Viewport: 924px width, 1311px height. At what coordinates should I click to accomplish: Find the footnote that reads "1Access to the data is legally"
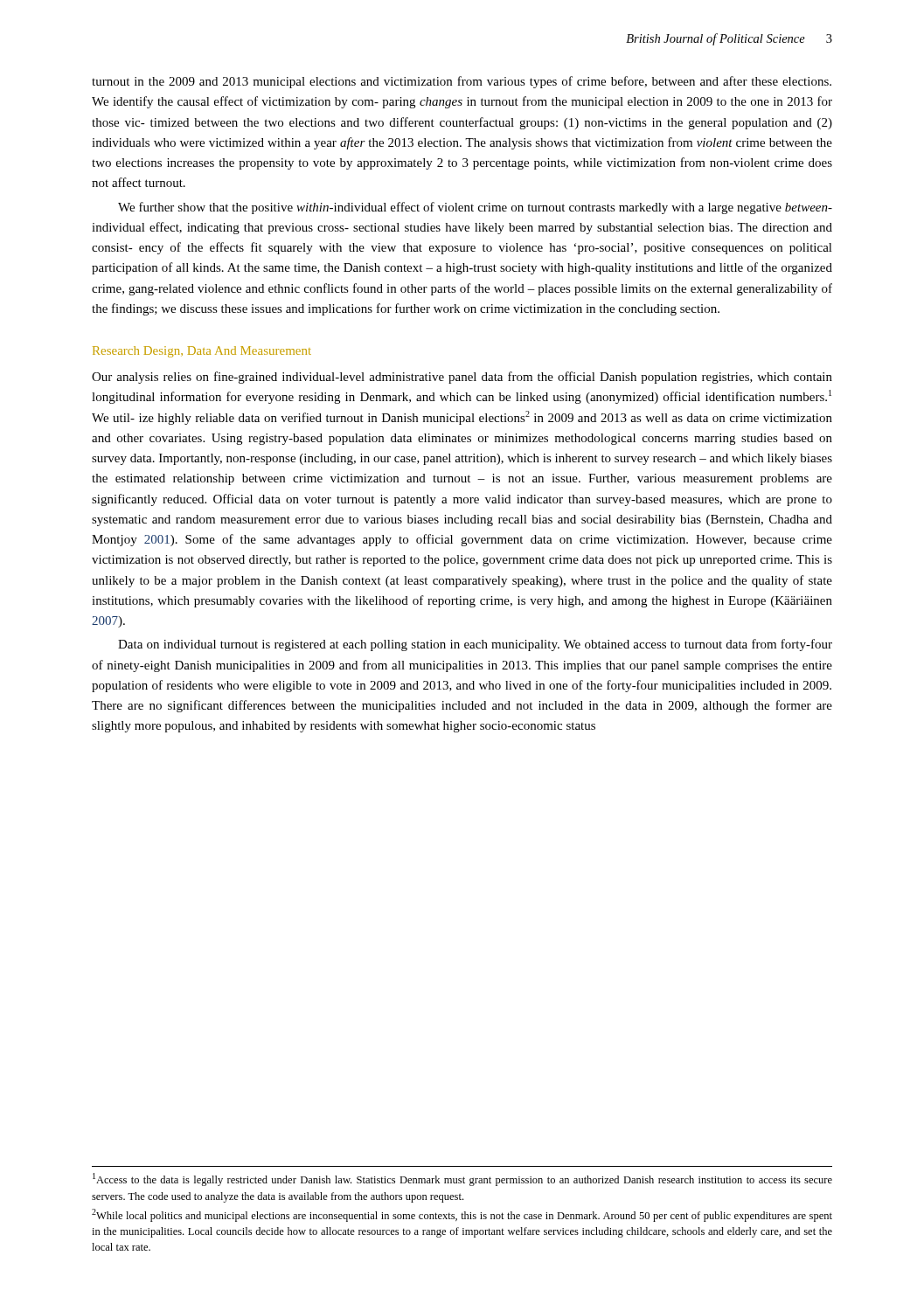click(462, 1187)
